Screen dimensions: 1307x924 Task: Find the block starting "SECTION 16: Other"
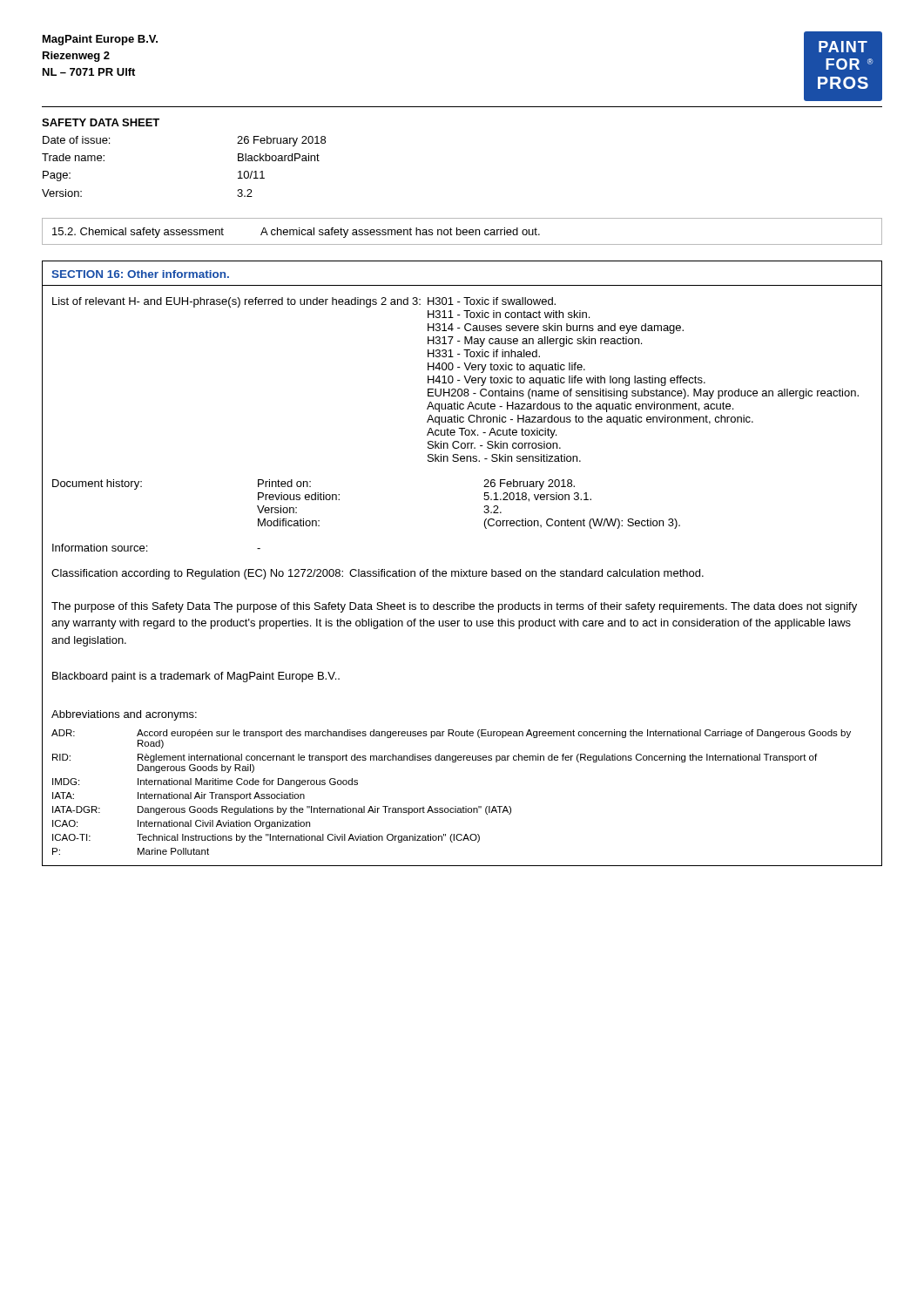(141, 274)
